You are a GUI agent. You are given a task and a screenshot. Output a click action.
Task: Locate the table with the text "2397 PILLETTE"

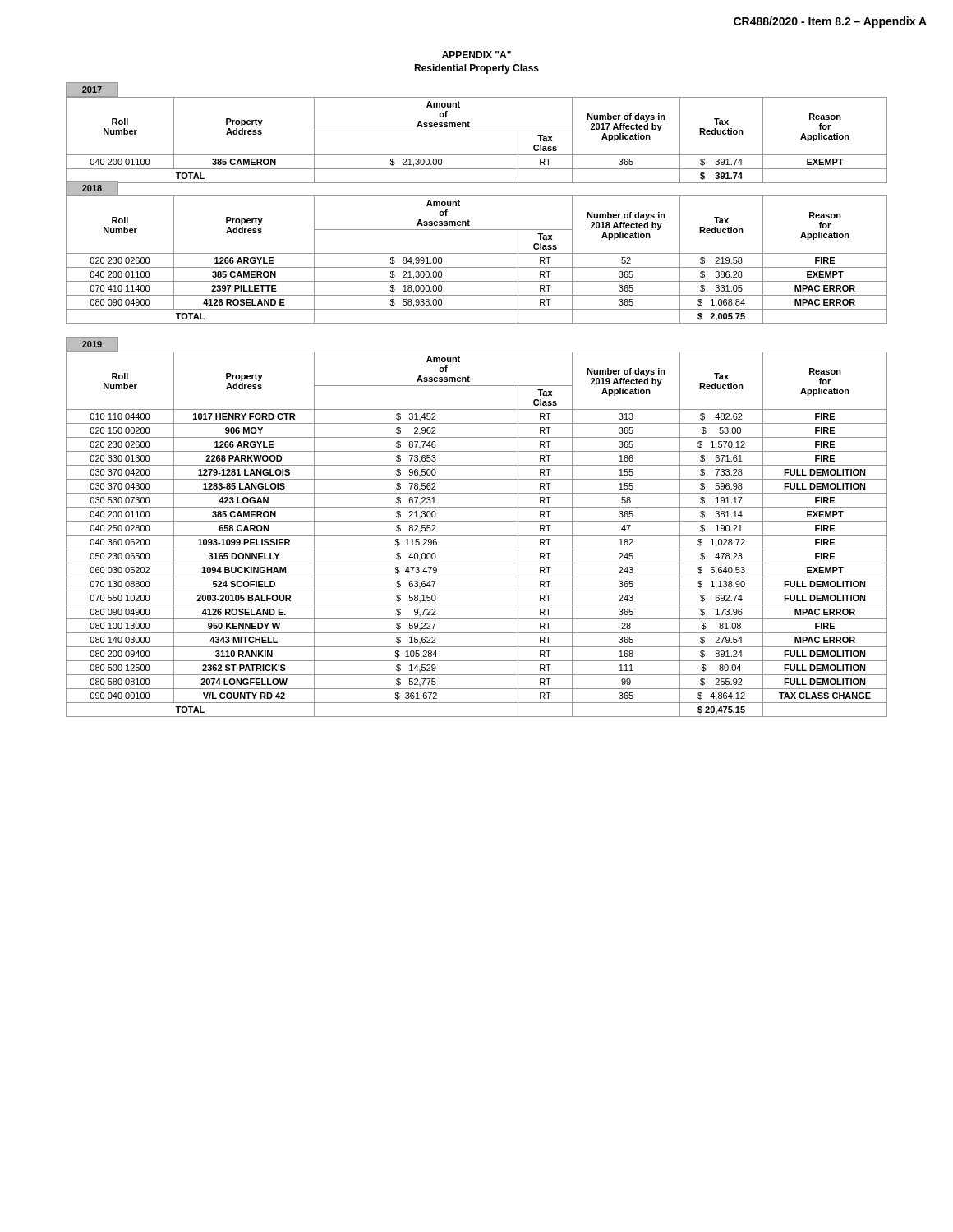click(x=476, y=252)
